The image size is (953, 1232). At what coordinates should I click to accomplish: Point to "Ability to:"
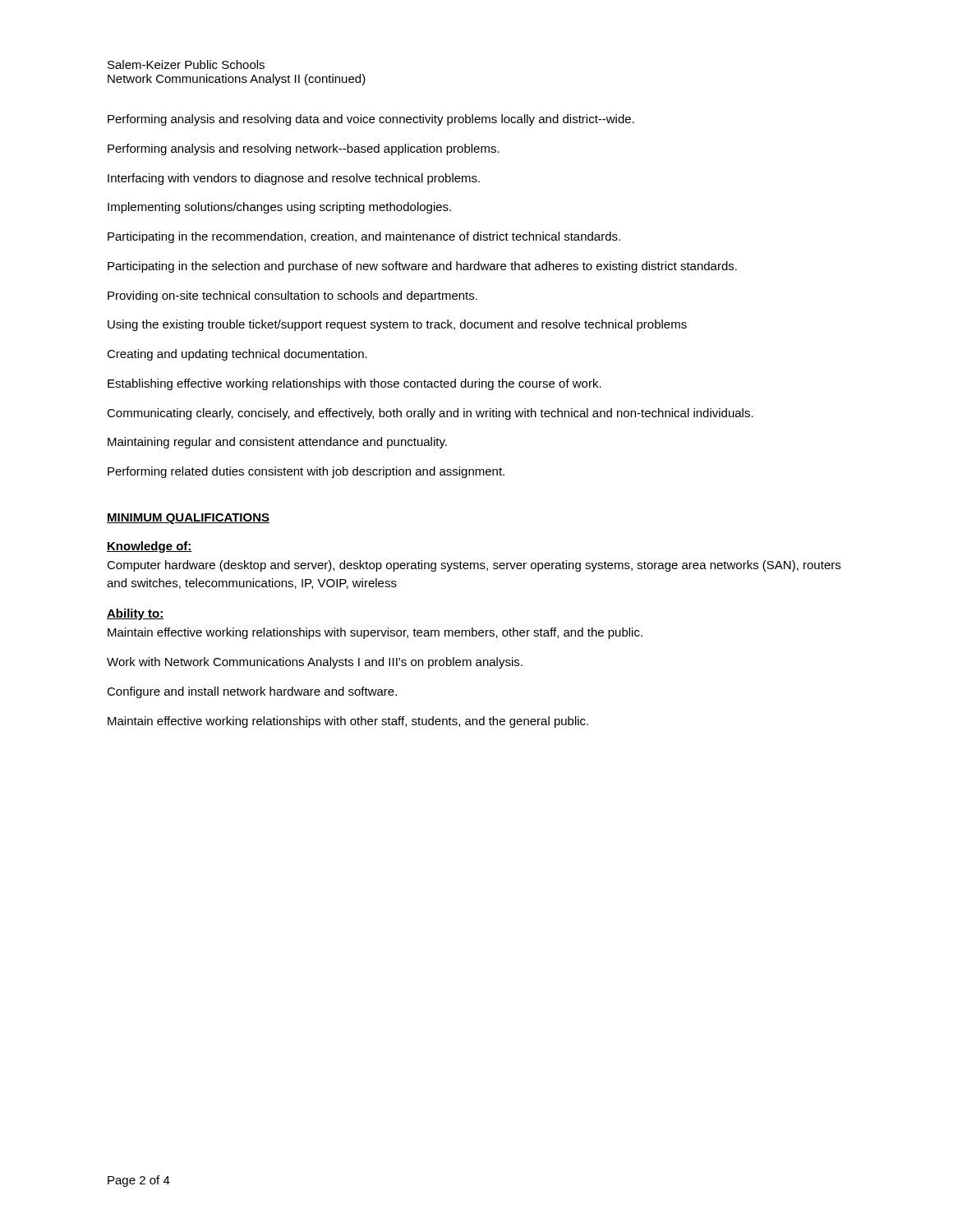coord(135,613)
